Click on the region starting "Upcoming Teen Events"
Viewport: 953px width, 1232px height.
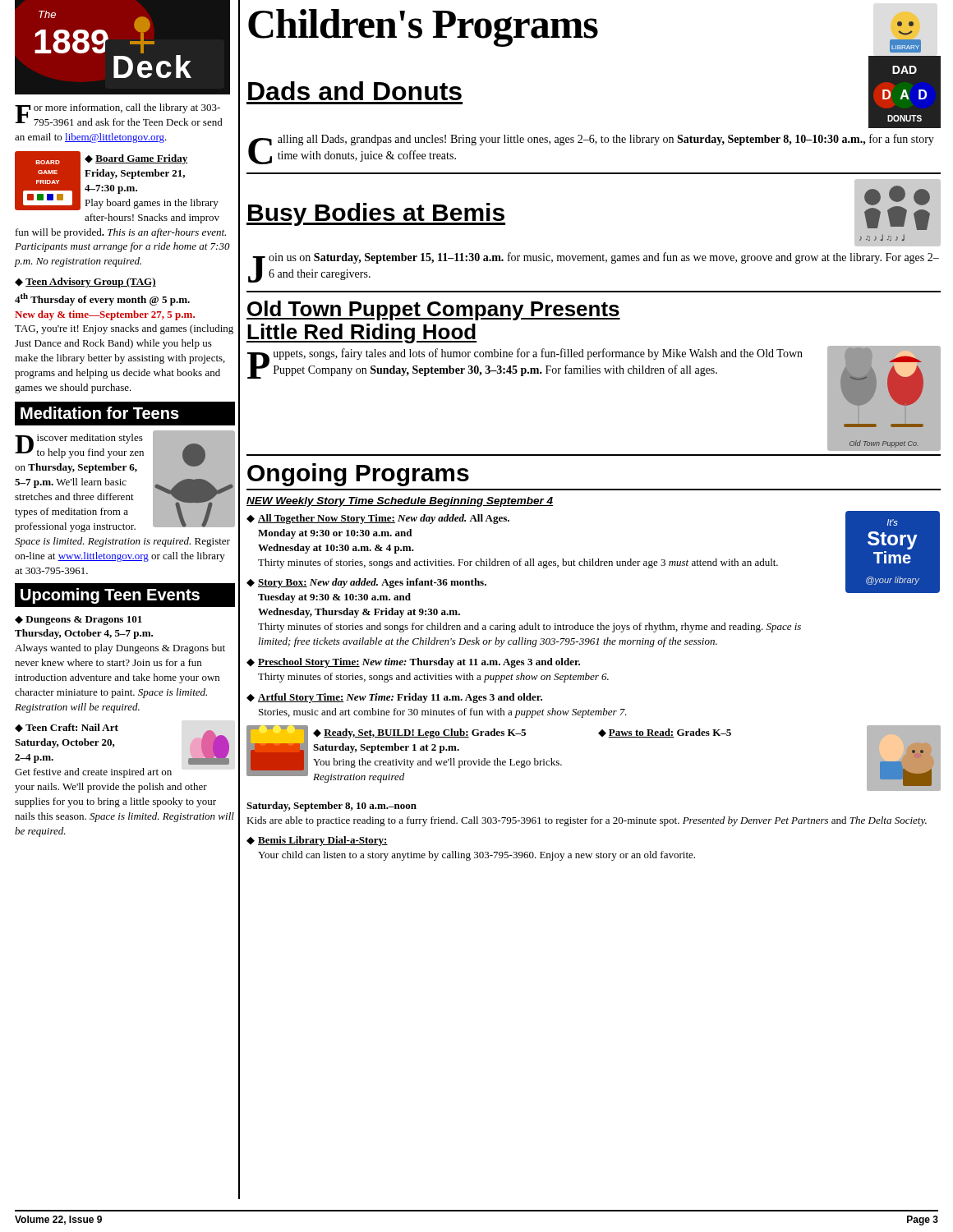(110, 594)
